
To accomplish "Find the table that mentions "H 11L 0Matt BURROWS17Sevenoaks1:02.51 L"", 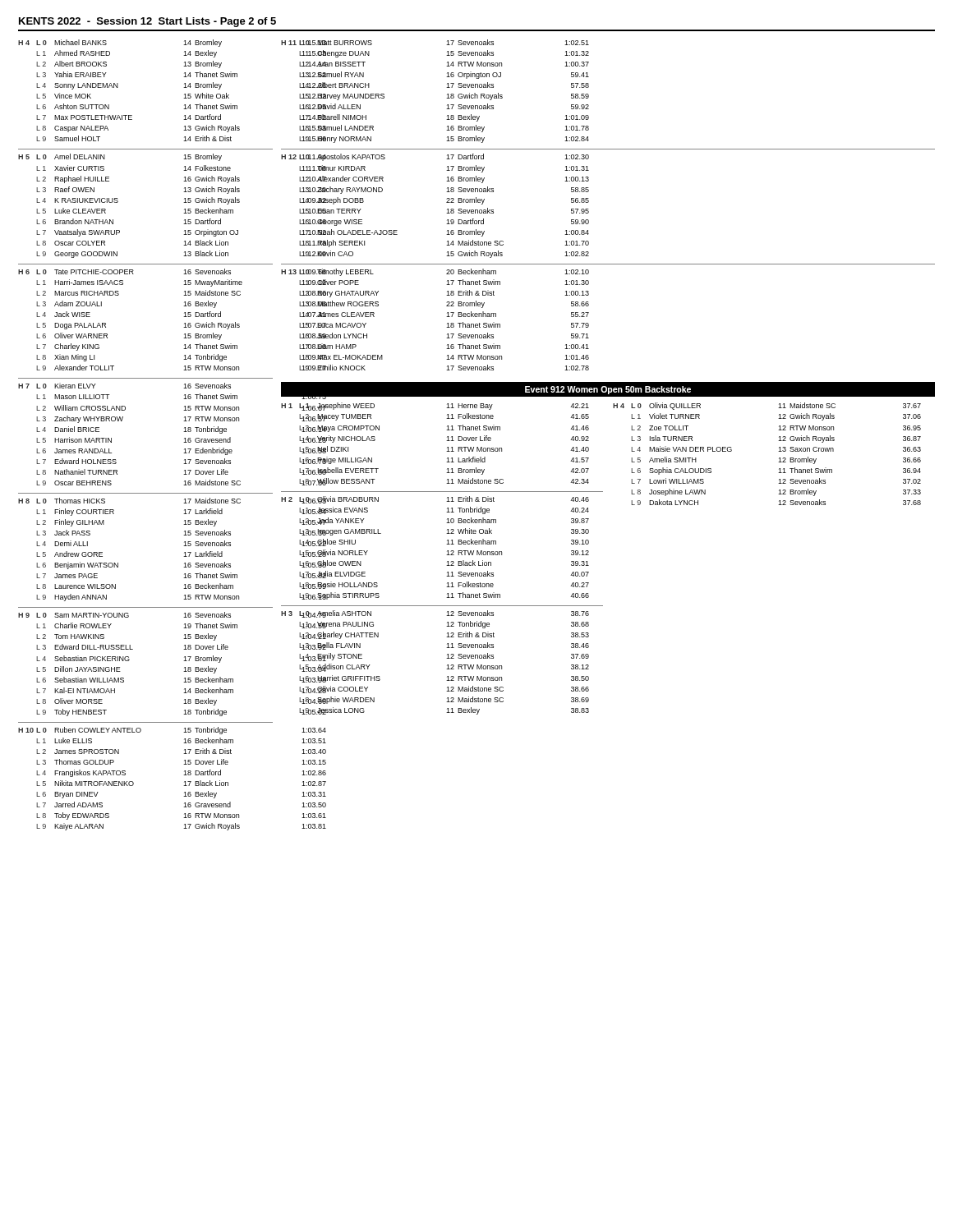I will 608,206.
